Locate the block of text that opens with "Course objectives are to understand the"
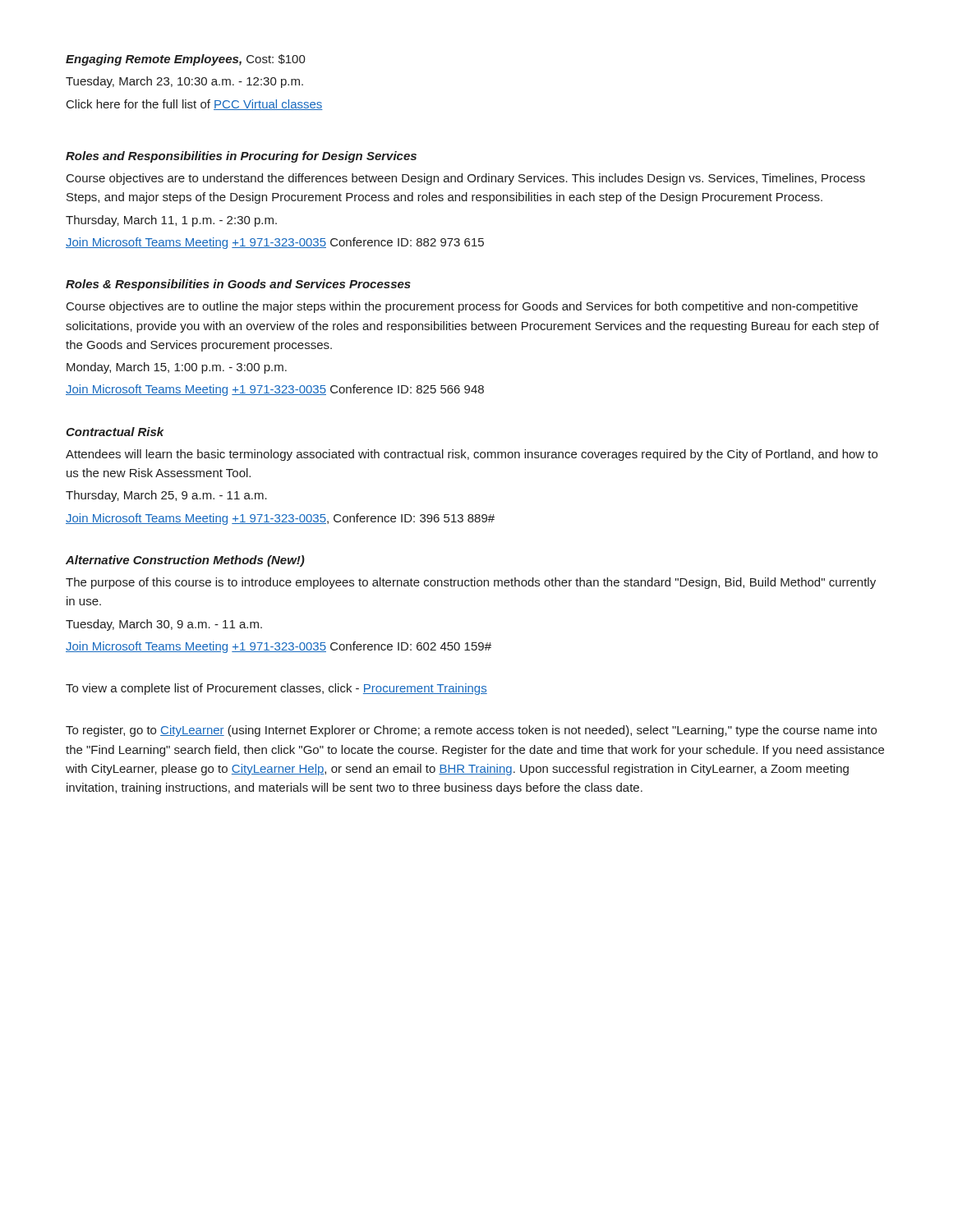 click(x=476, y=210)
